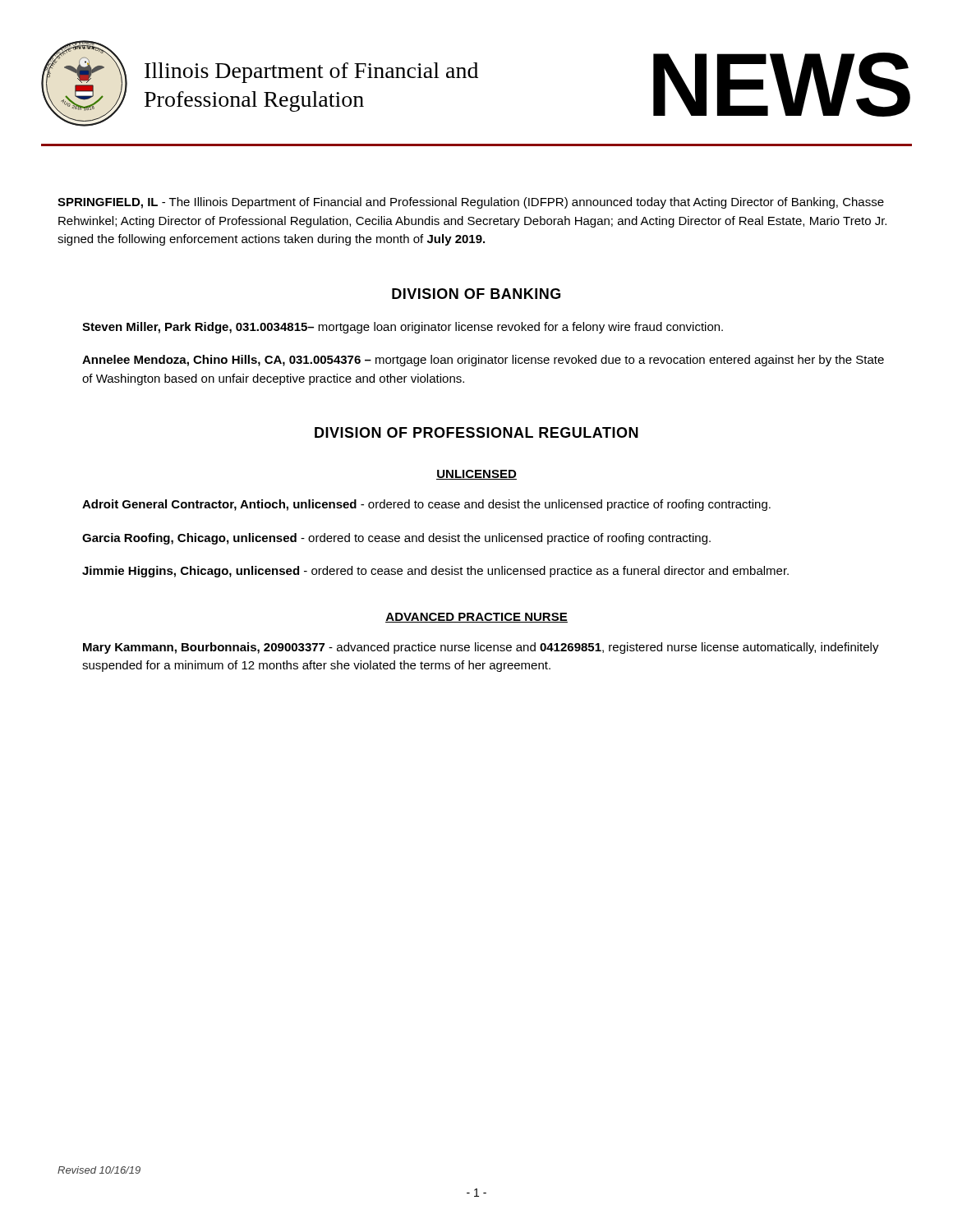Image resolution: width=953 pixels, height=1232 pixels.
Task: Find a footnote
Action: click(x=99, y=1170)
